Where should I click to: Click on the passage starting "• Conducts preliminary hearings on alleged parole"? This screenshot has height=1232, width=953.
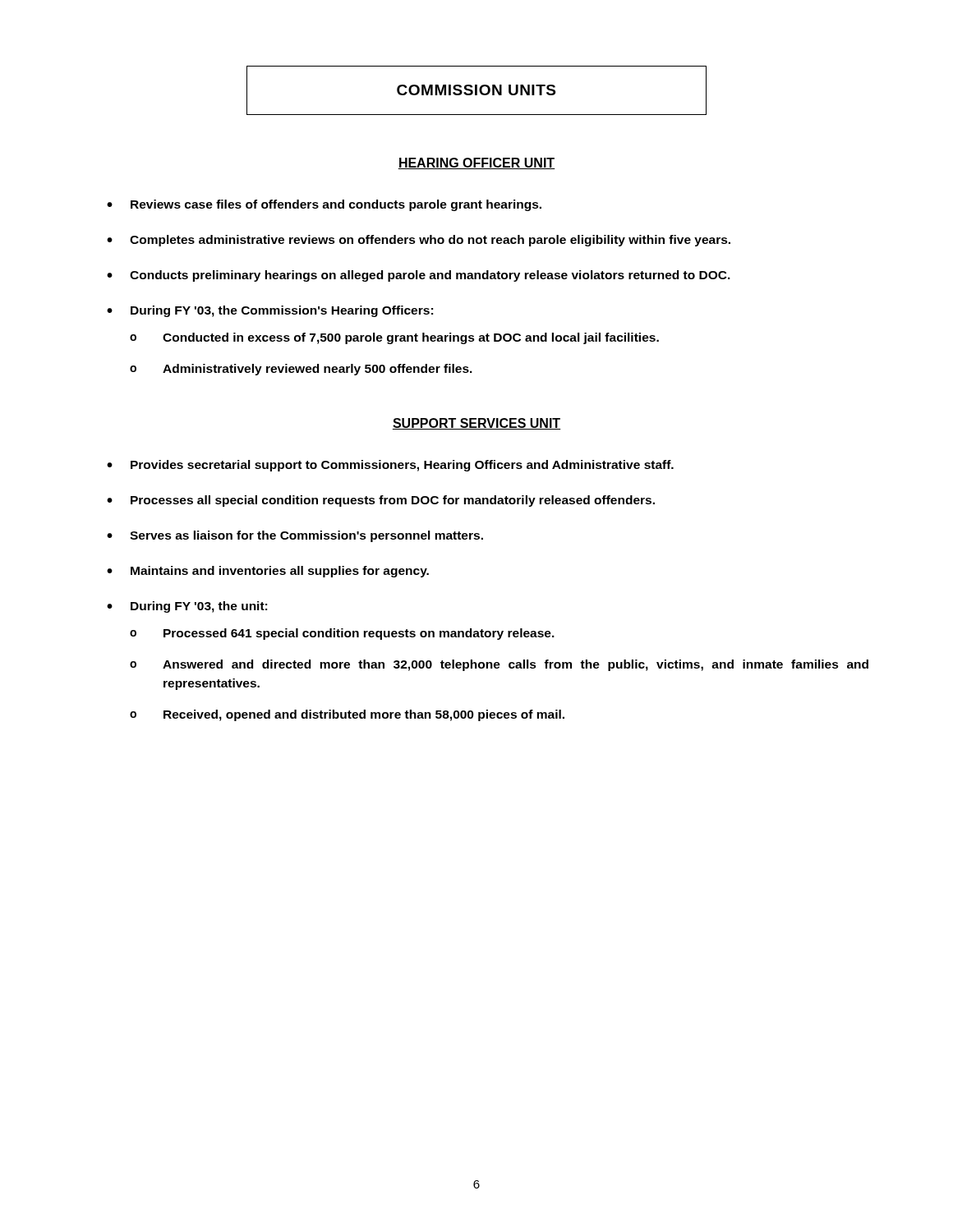click(476, 276)
